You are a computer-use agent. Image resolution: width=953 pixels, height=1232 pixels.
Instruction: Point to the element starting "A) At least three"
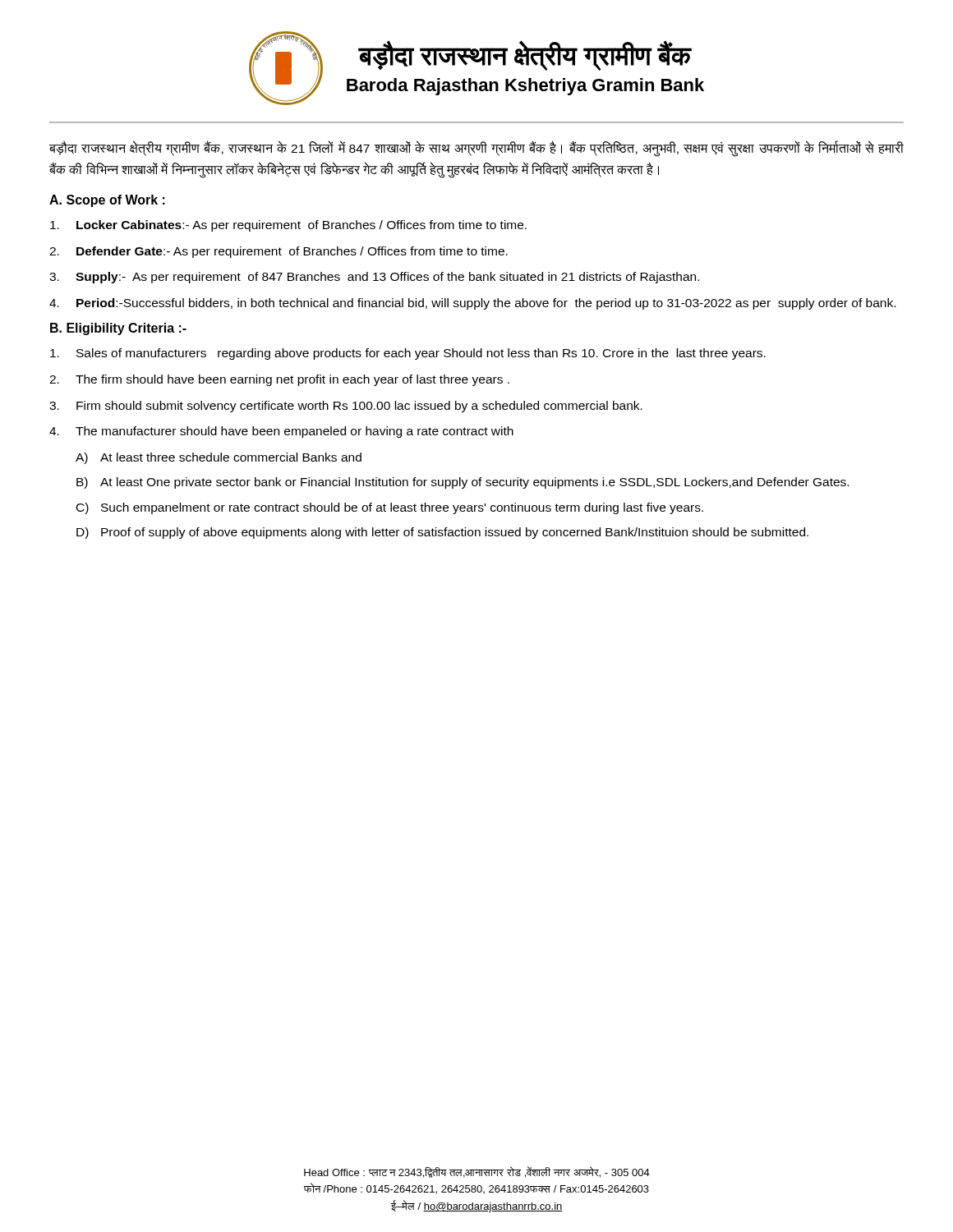click(219, 458)
